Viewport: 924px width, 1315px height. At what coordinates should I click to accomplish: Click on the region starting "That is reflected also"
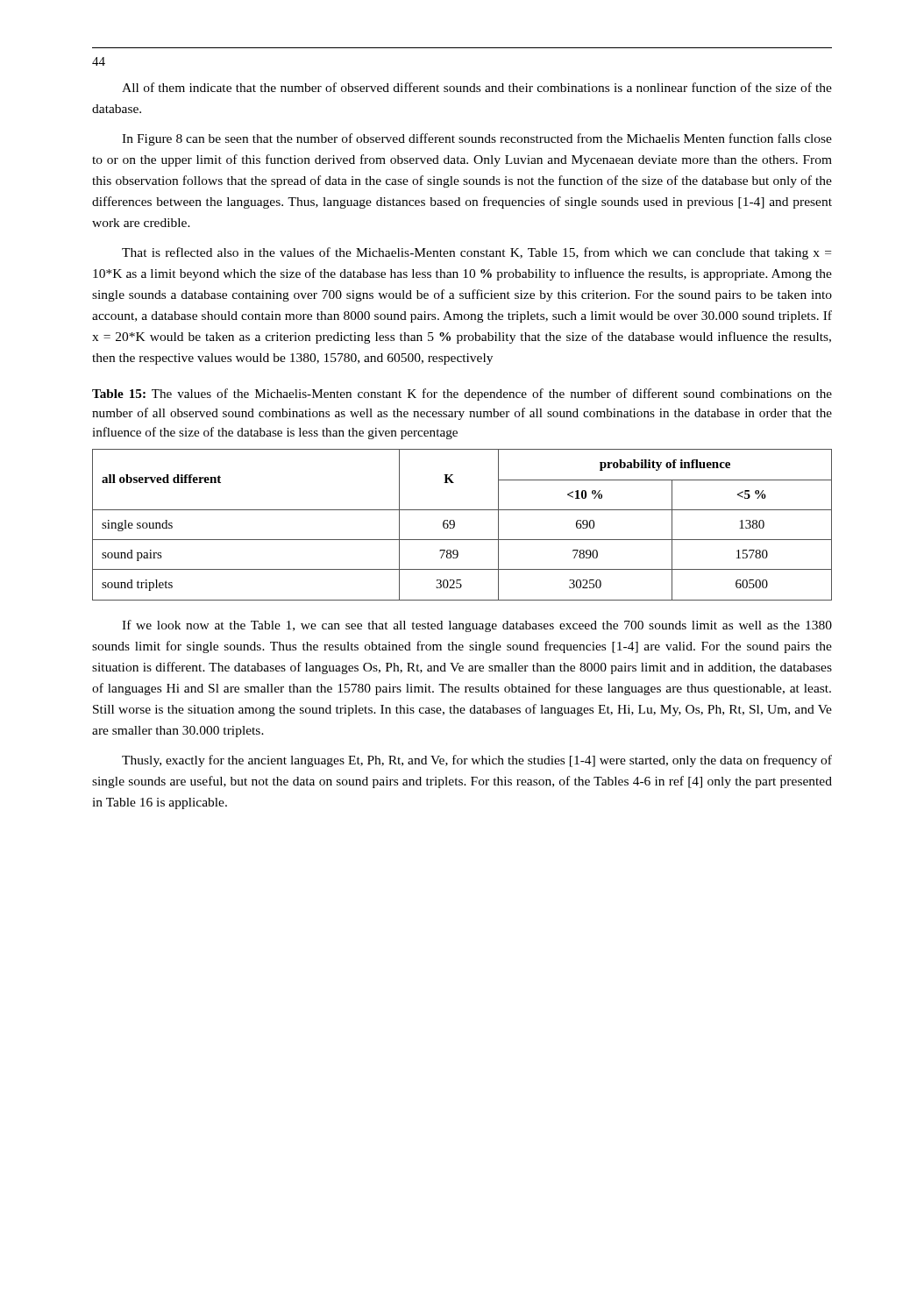(x=462, y=305)
